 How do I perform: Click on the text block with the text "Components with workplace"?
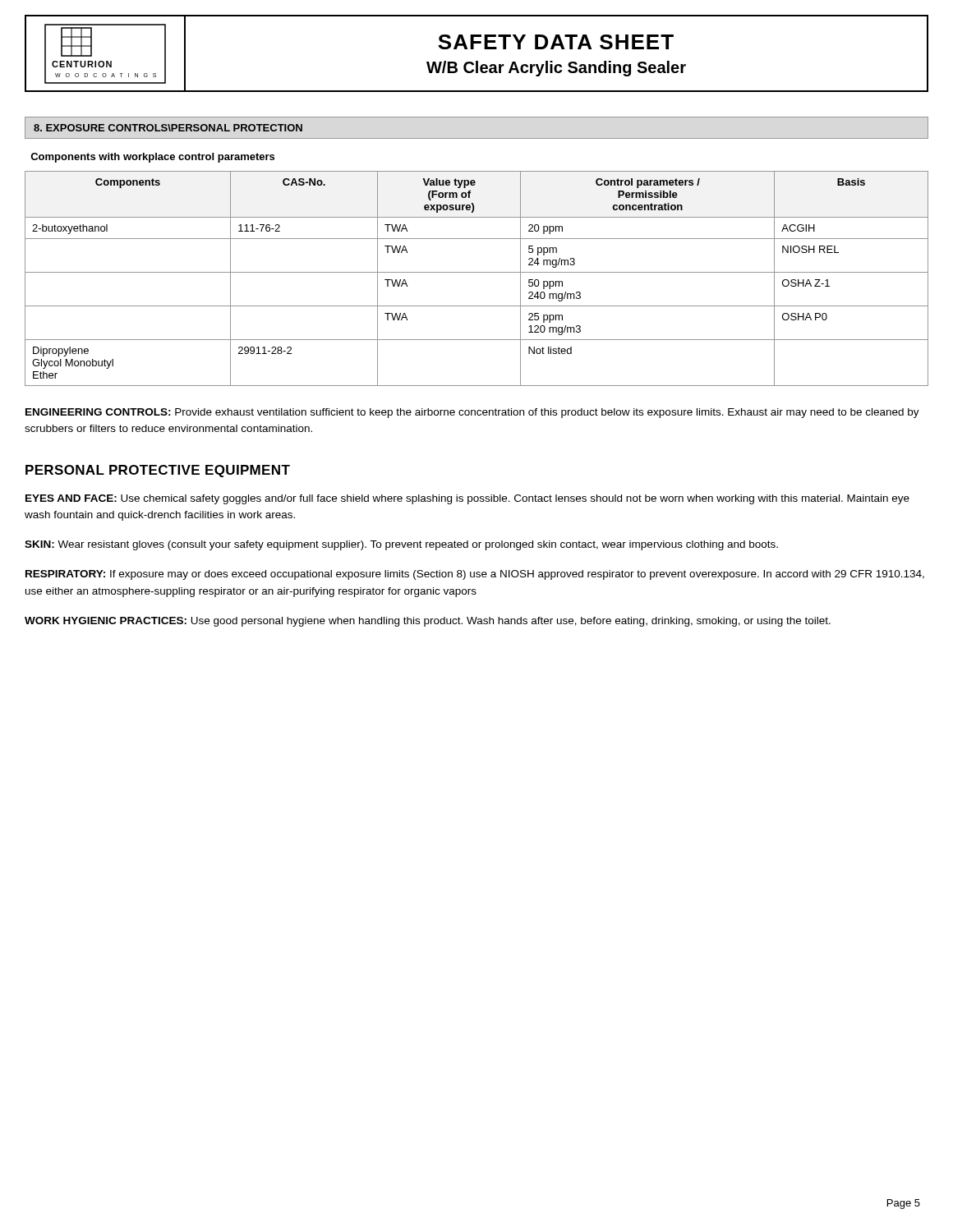[150, 156]
